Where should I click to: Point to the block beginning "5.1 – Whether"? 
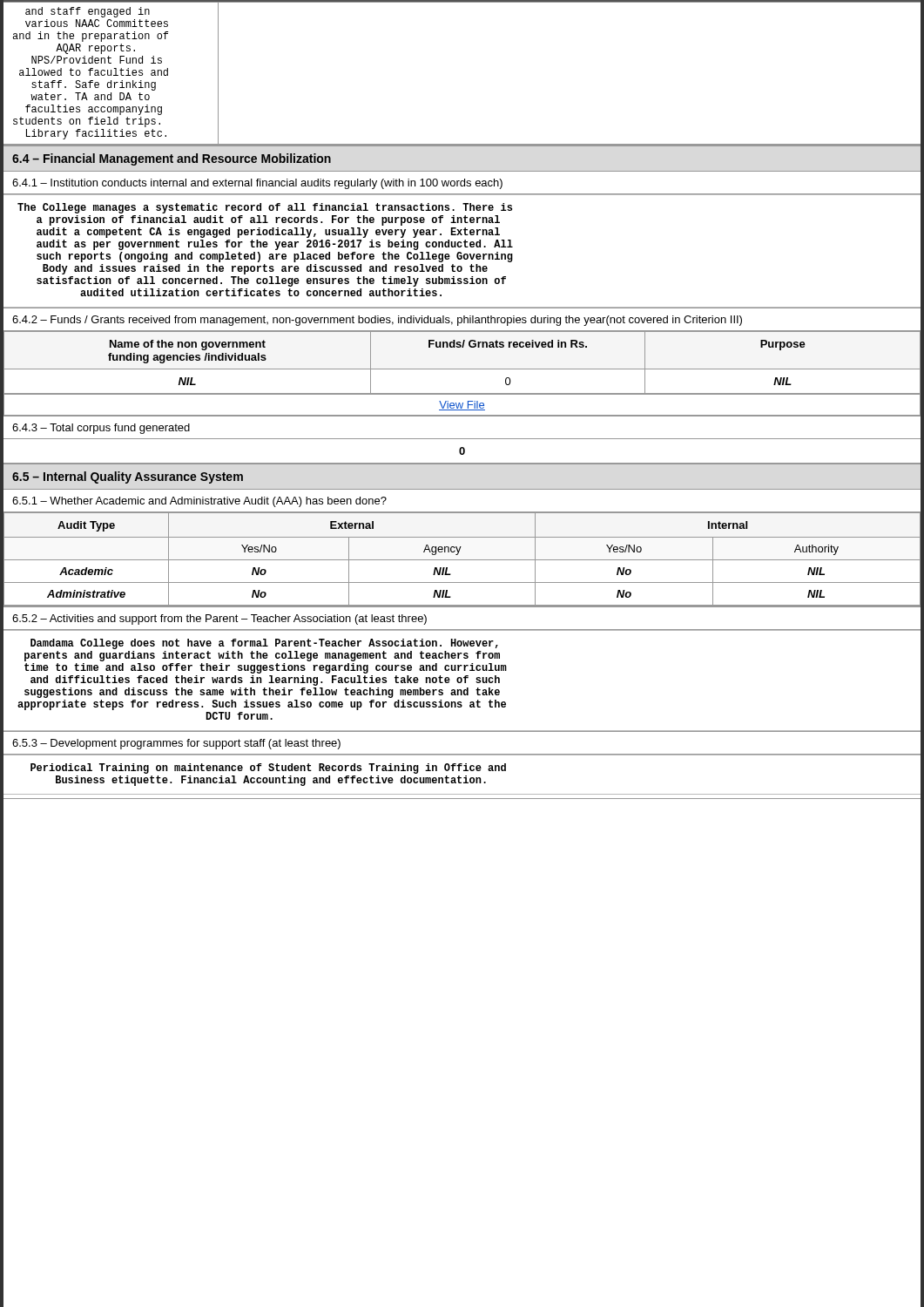click(199, 501)
